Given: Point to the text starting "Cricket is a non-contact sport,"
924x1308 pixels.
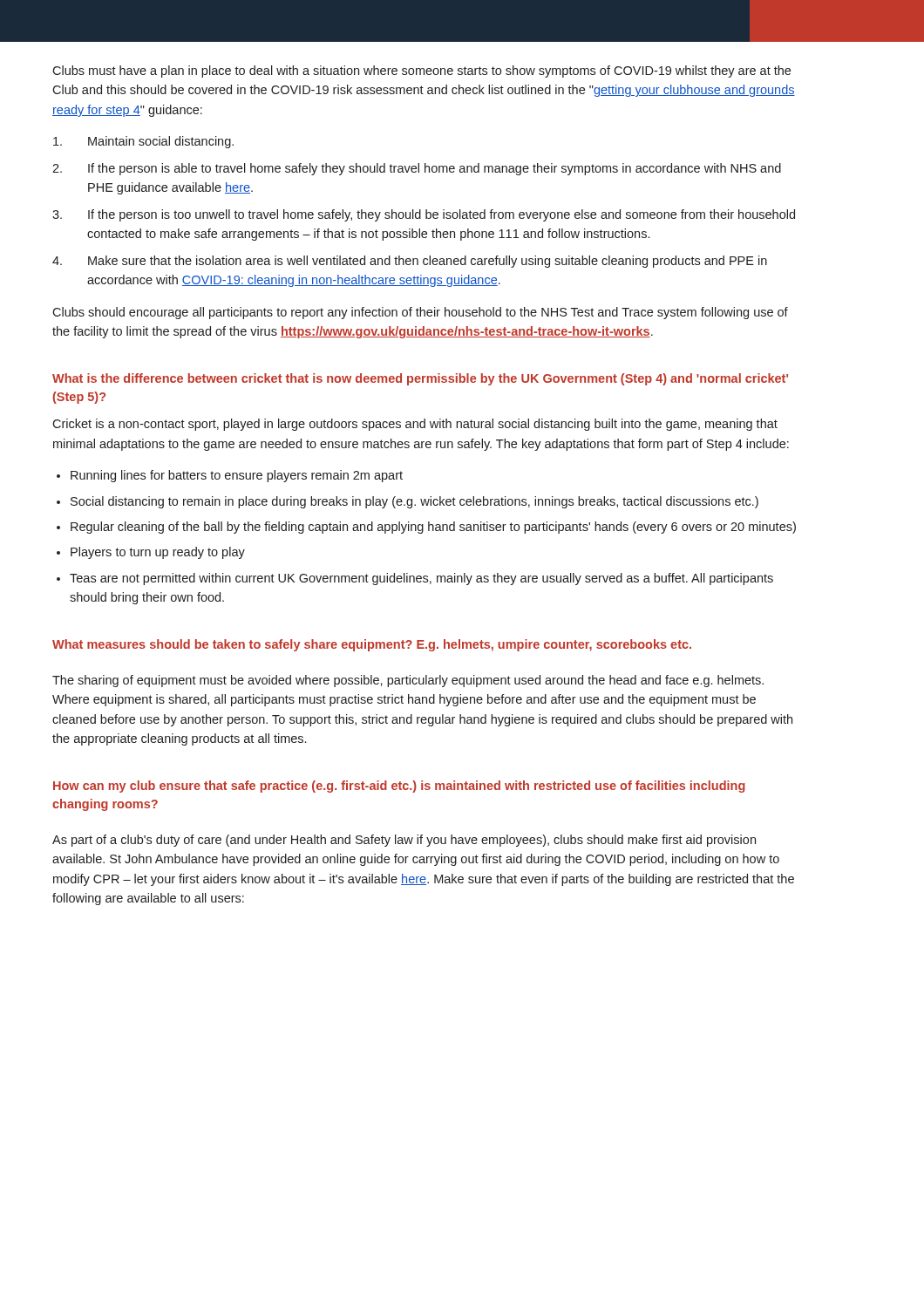Looking at the screenshot, I should pos(427,434).
